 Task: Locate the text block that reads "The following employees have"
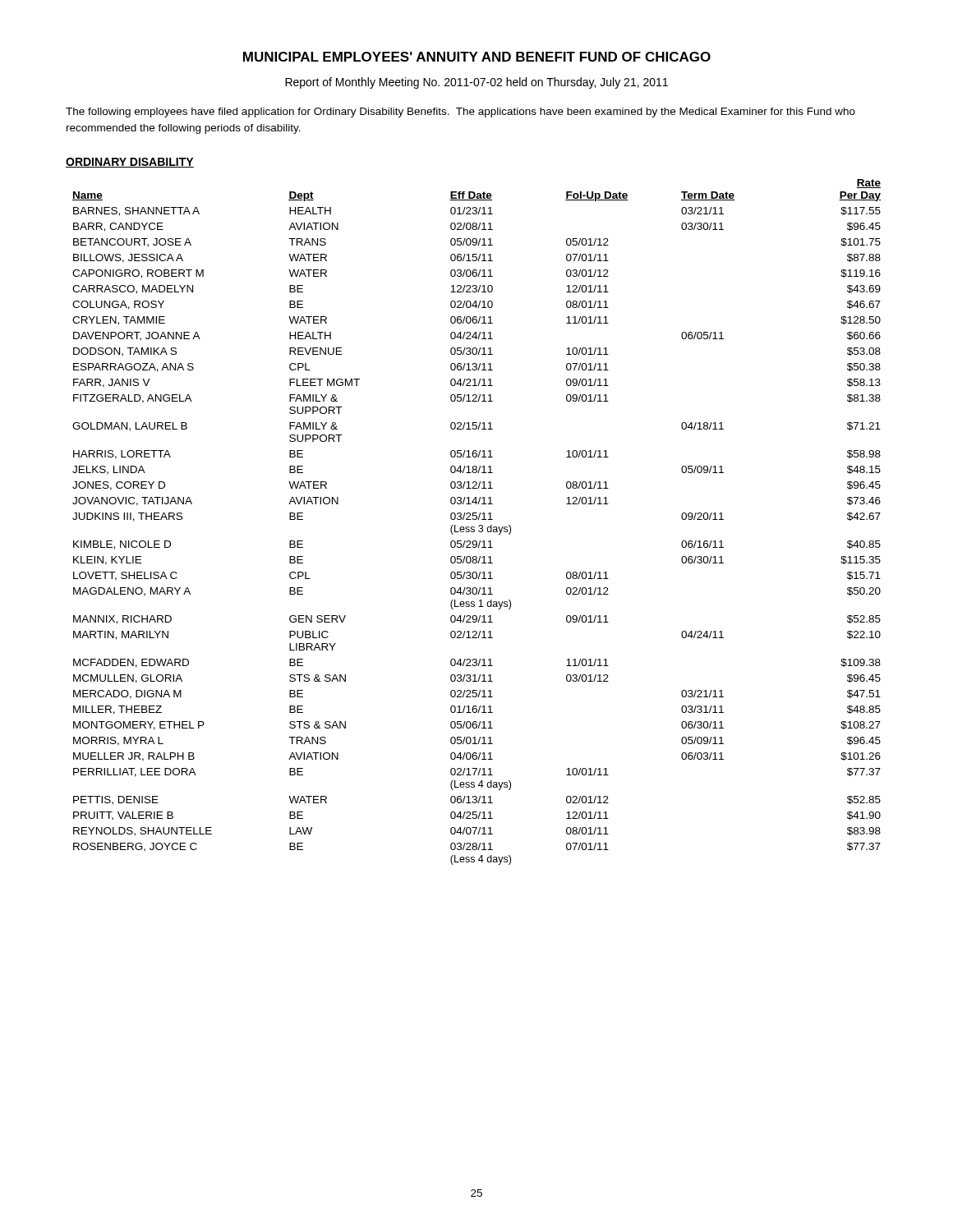(460, 120)
